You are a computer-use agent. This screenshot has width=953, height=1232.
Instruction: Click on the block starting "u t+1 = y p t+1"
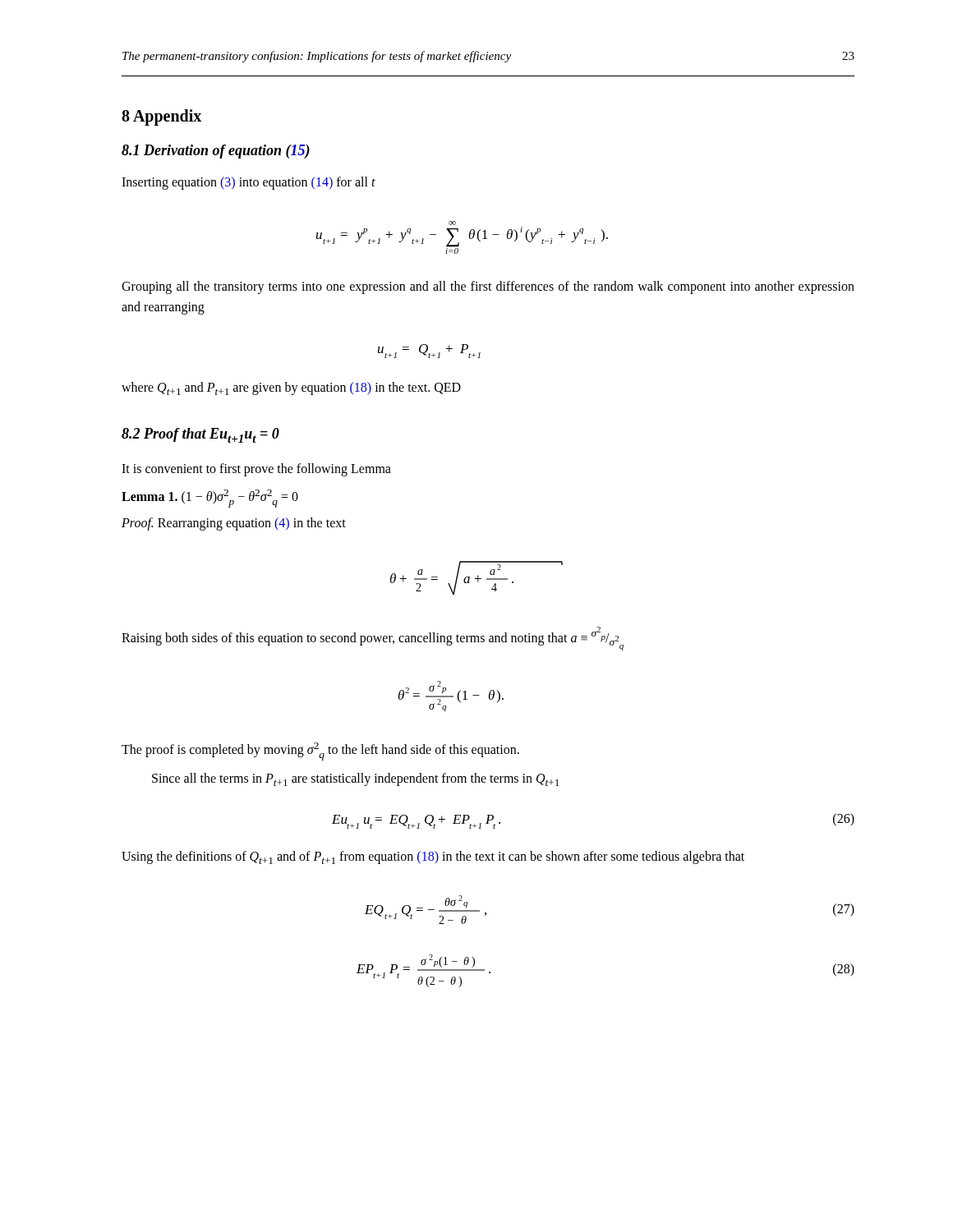488,235
